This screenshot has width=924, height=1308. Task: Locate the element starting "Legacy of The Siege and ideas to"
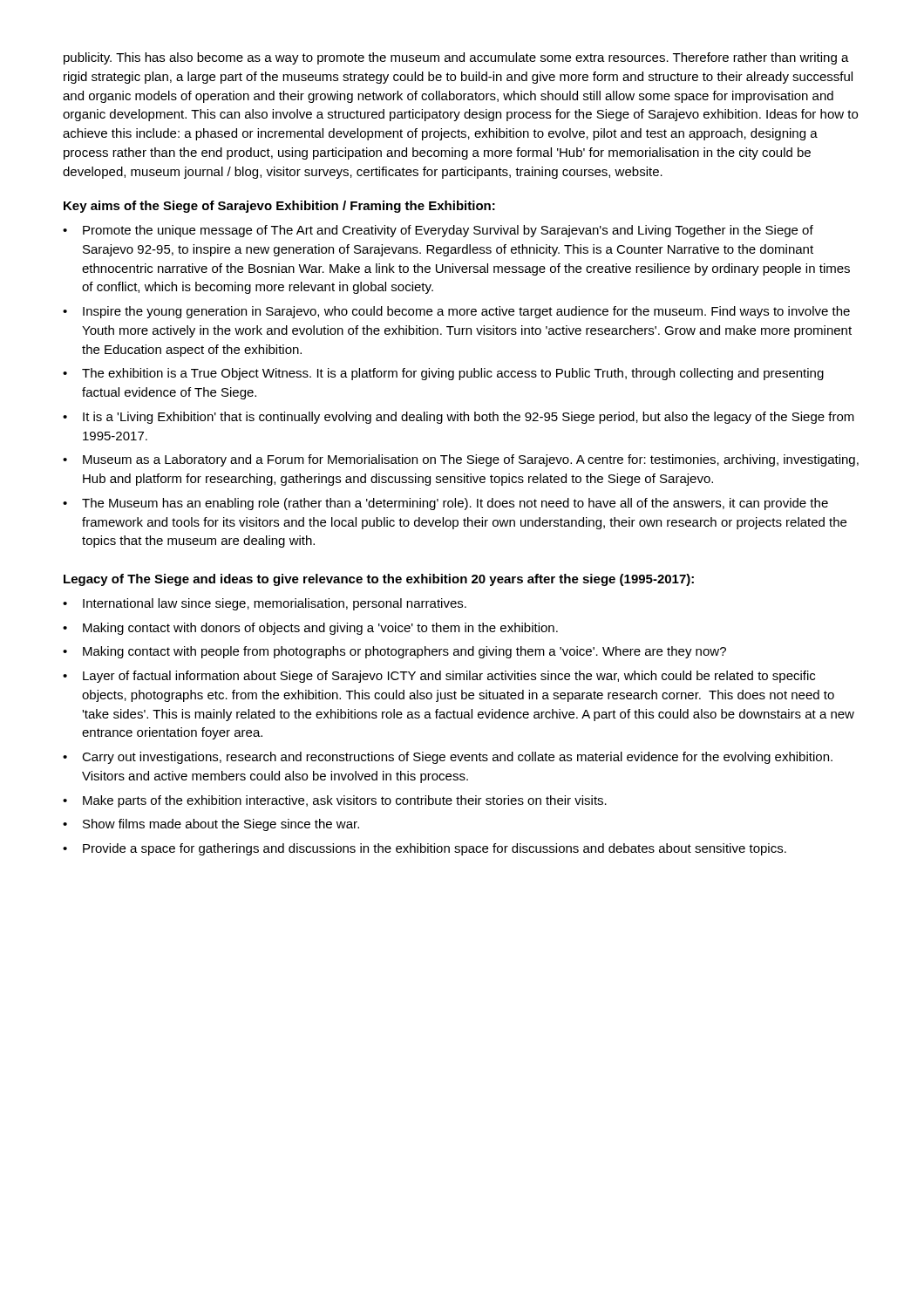click(379, 579)
